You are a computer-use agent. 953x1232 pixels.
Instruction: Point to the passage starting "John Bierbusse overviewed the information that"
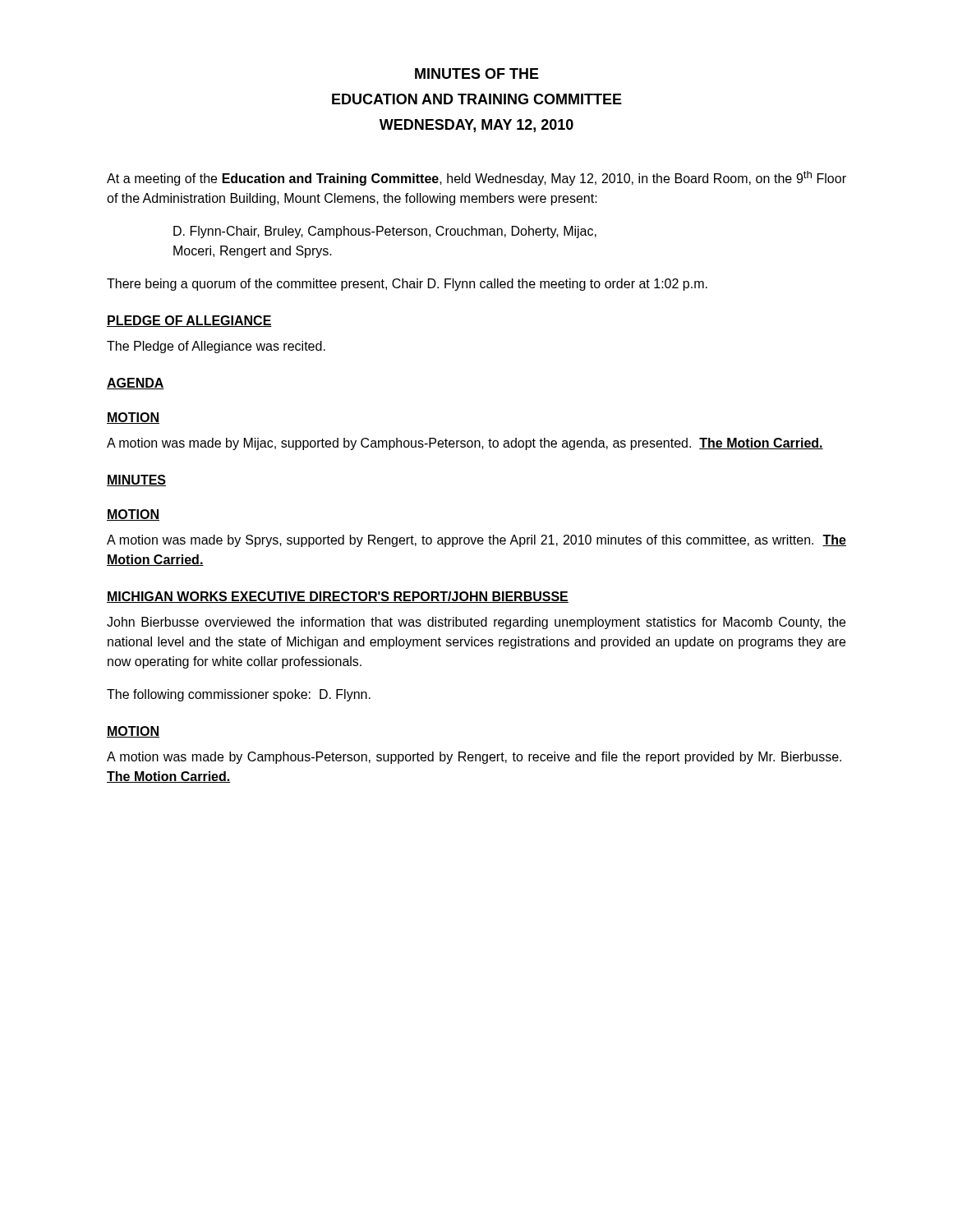point(476,642)
